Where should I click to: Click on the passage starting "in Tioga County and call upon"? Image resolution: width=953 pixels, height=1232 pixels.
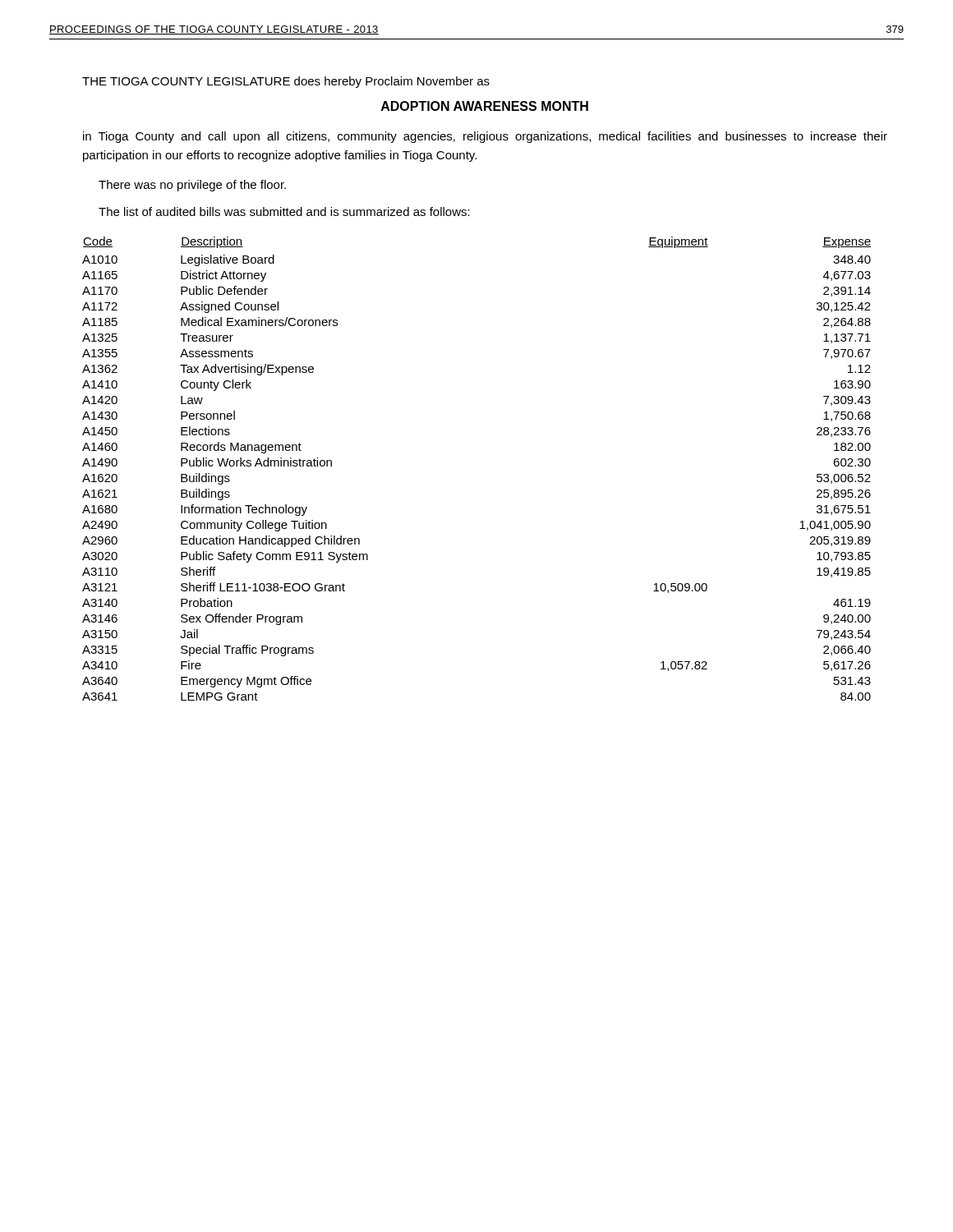tap(485, 145)
